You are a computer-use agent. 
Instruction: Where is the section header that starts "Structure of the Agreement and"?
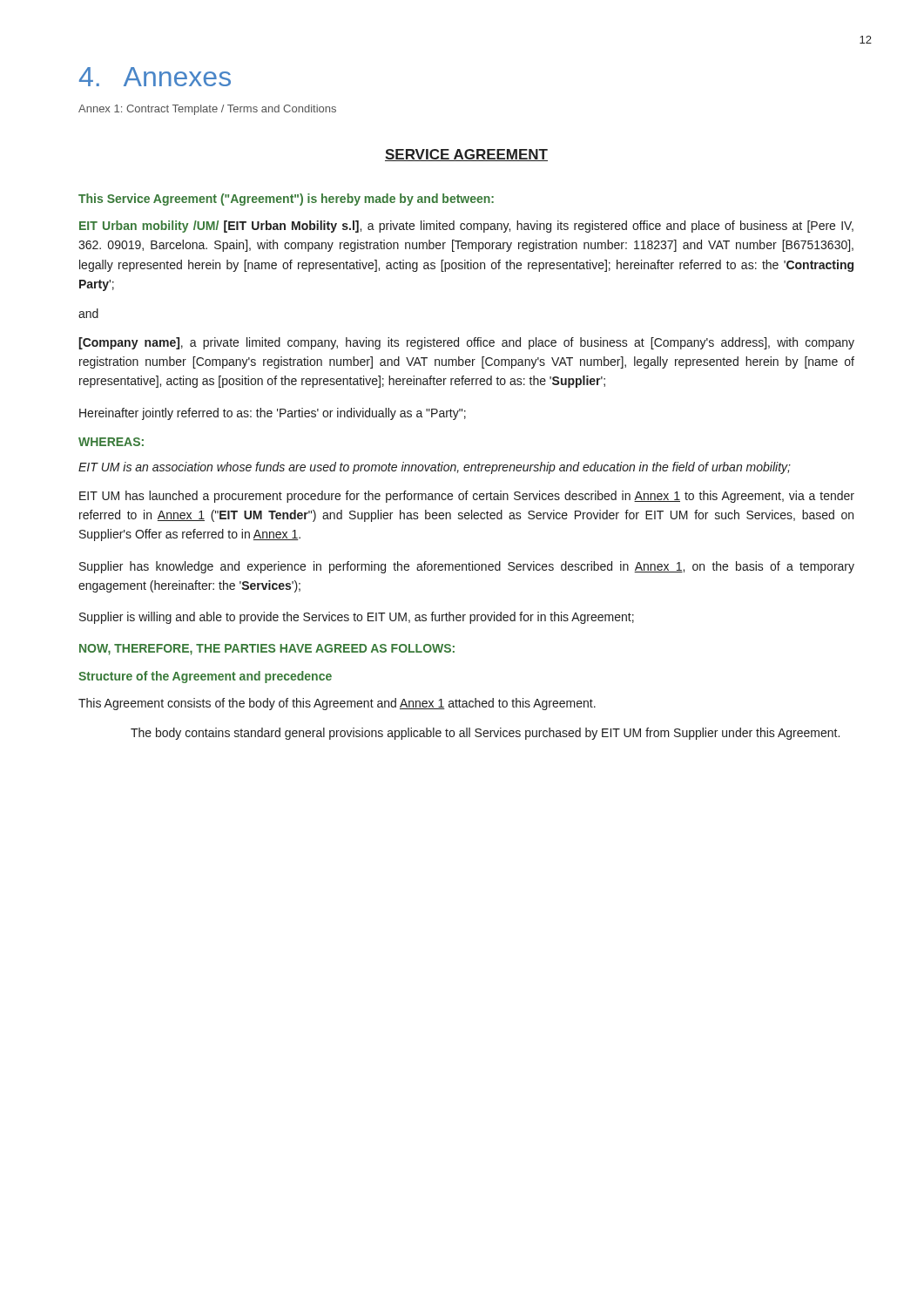tap(205, 677)
